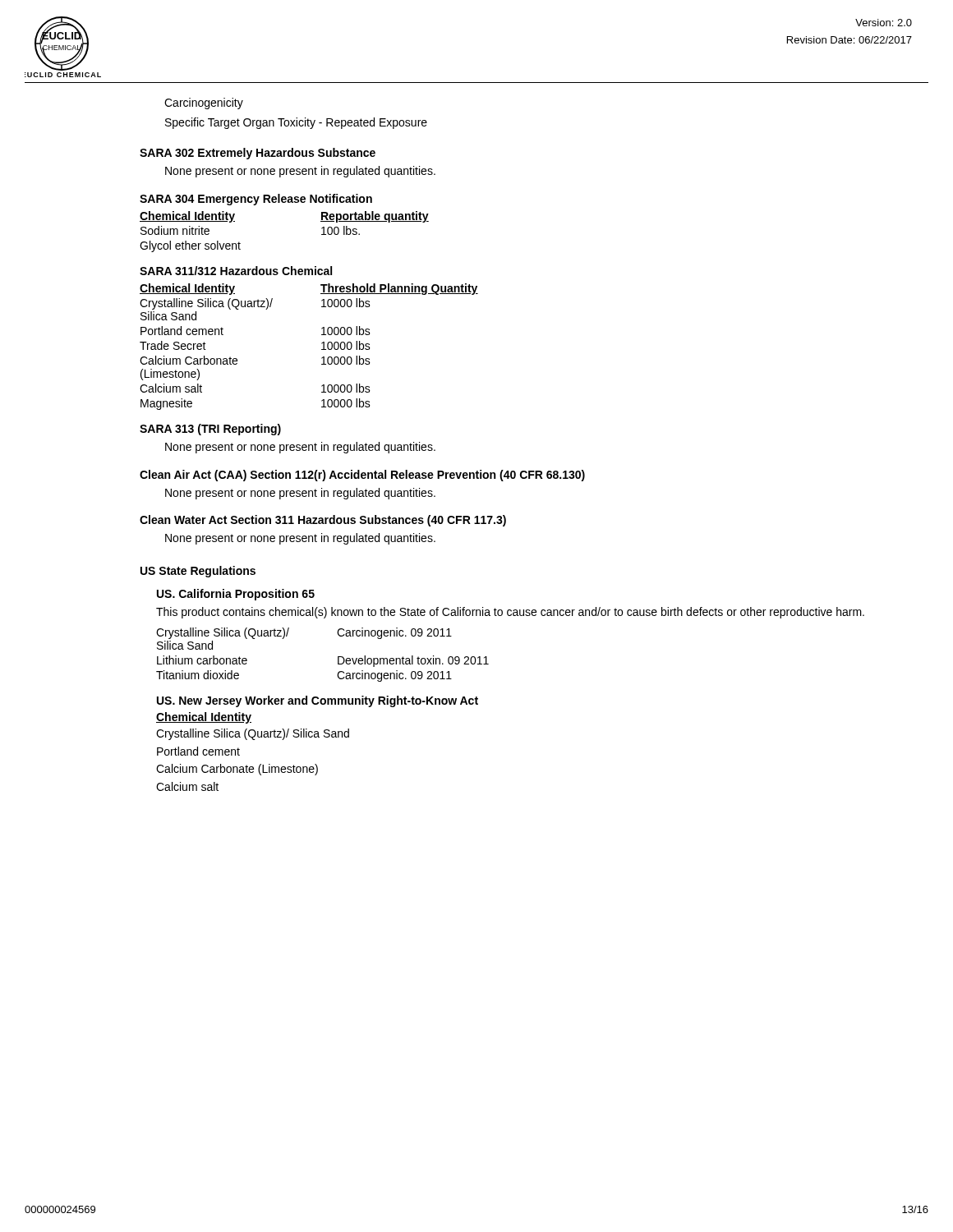Viewport: 953px width, 1232px height.
Task: Select the section header containing "Clean Water Act Section"
Action: (x=323, y=520)
